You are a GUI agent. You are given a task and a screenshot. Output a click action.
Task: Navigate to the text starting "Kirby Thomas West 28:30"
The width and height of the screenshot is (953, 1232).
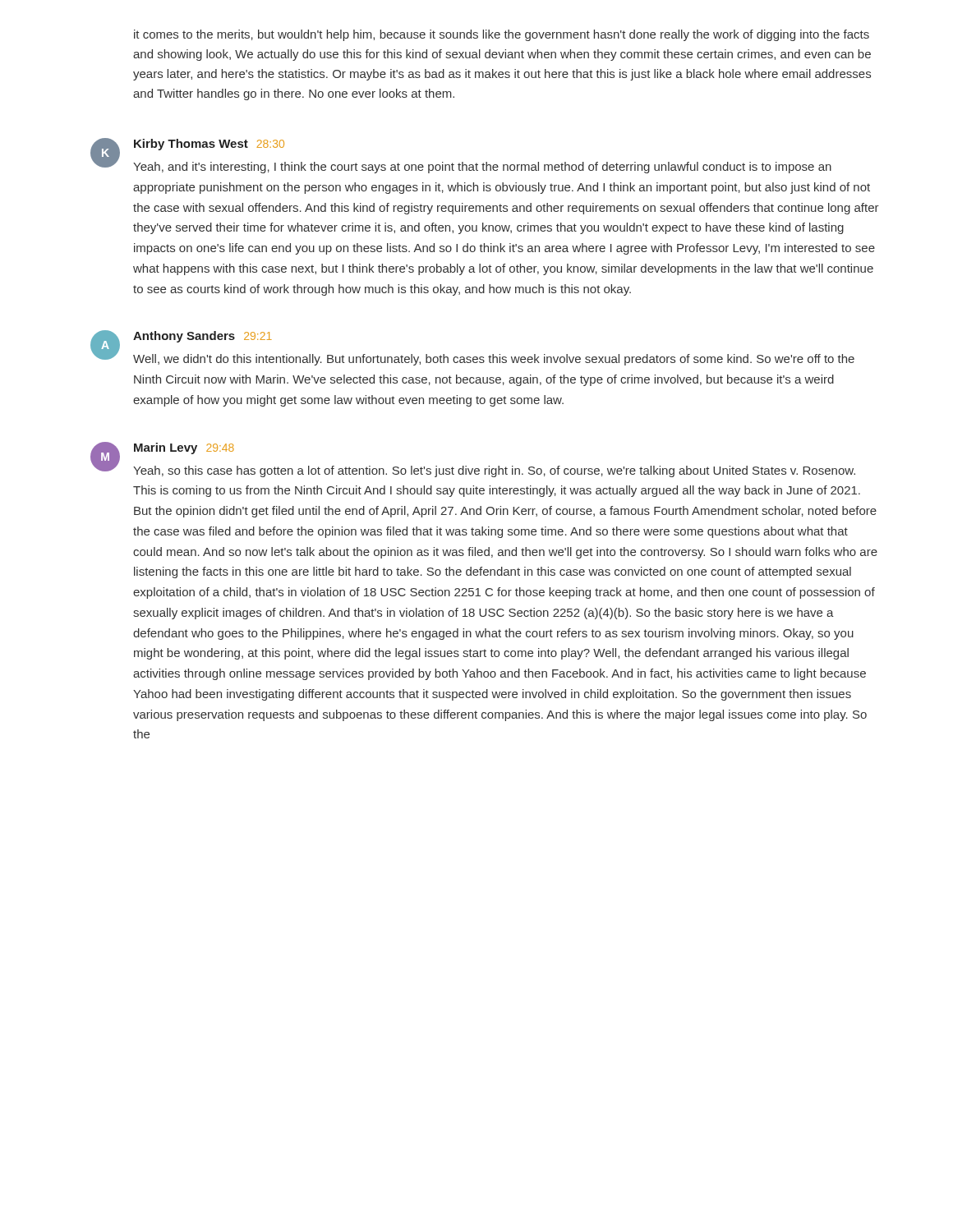[209, 143]
